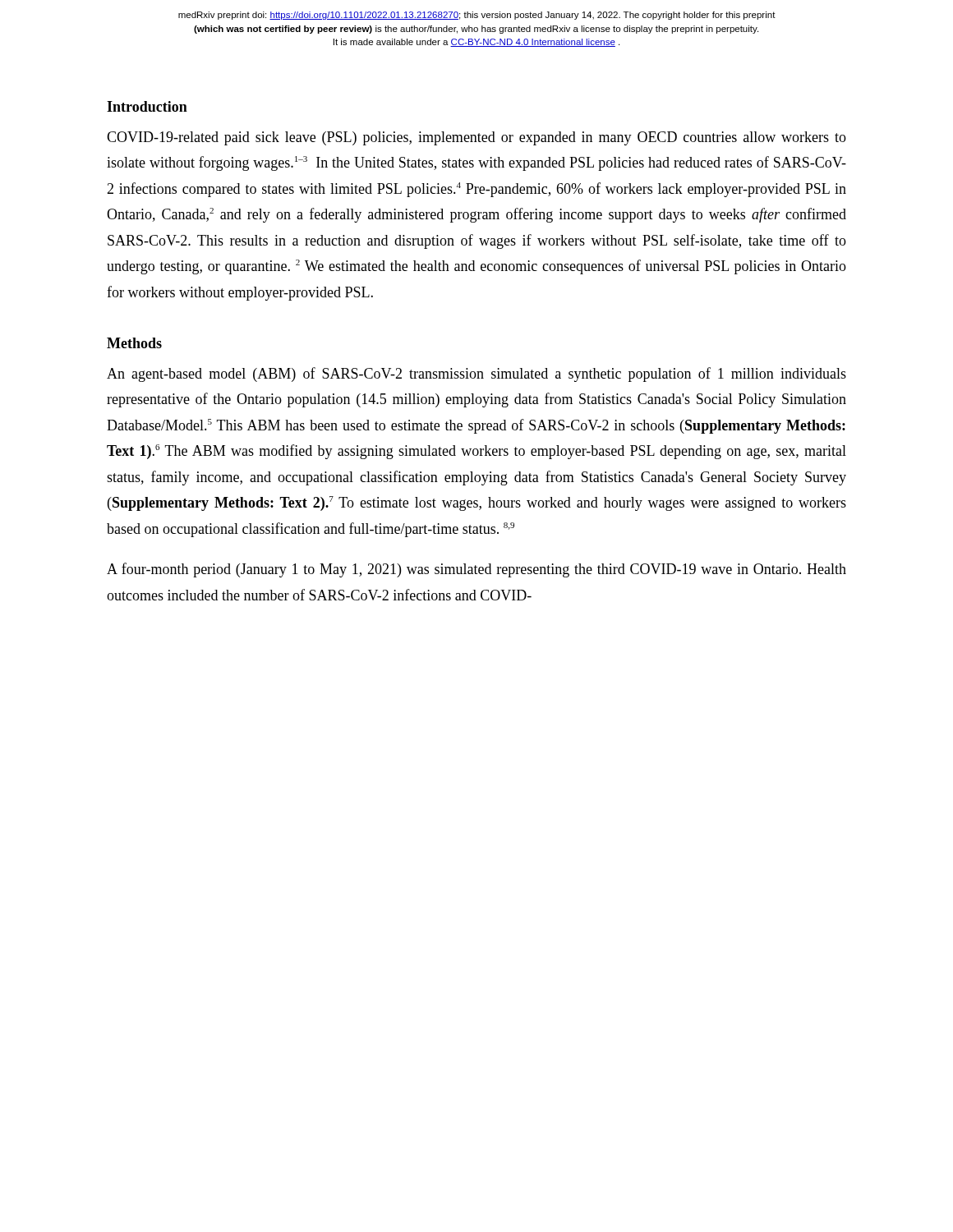Find the text block with the text "COVID-19-related paid sick leave"

coord(476,215)
